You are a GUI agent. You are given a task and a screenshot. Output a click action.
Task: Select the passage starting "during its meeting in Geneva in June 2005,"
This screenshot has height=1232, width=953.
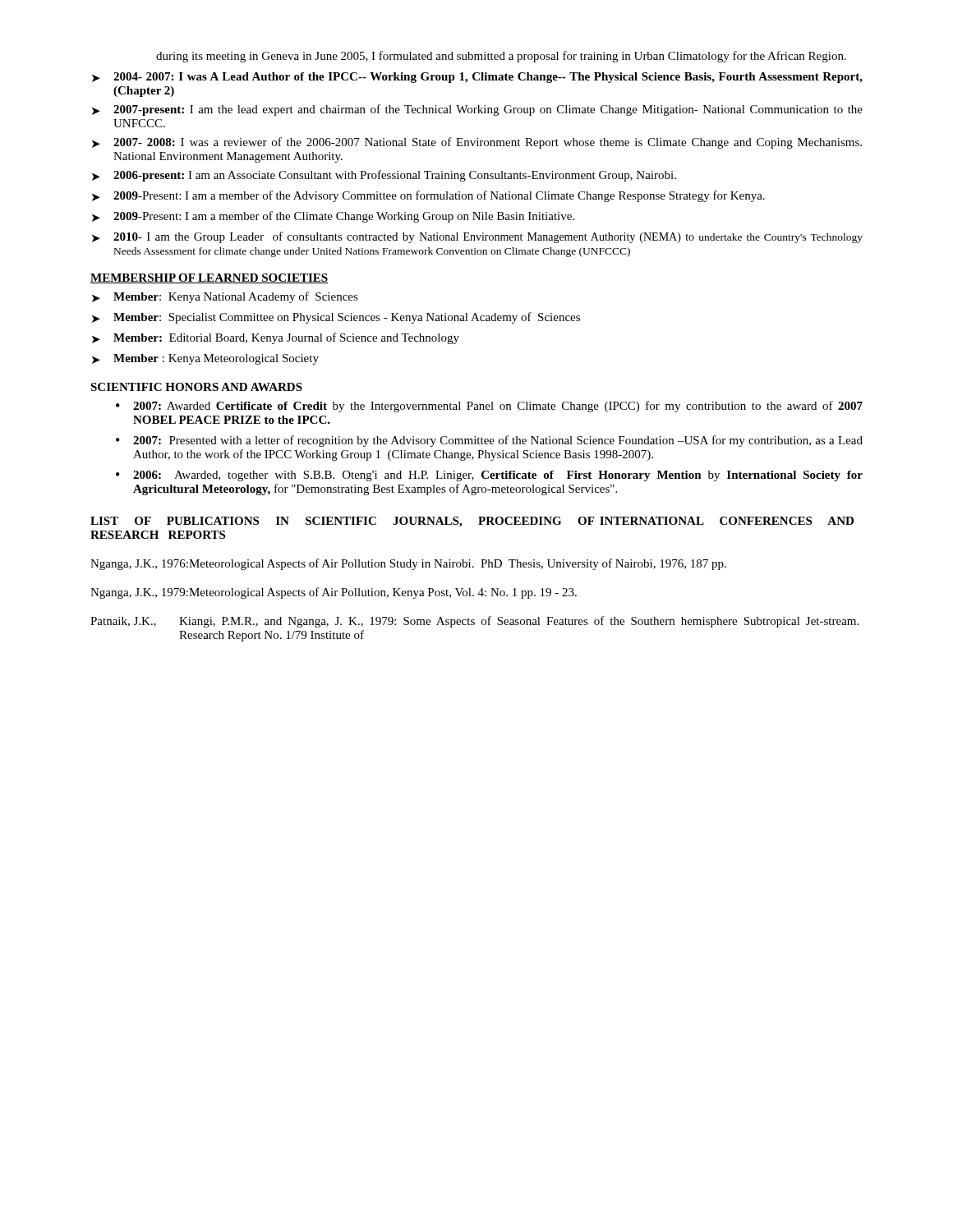[501, 56]
